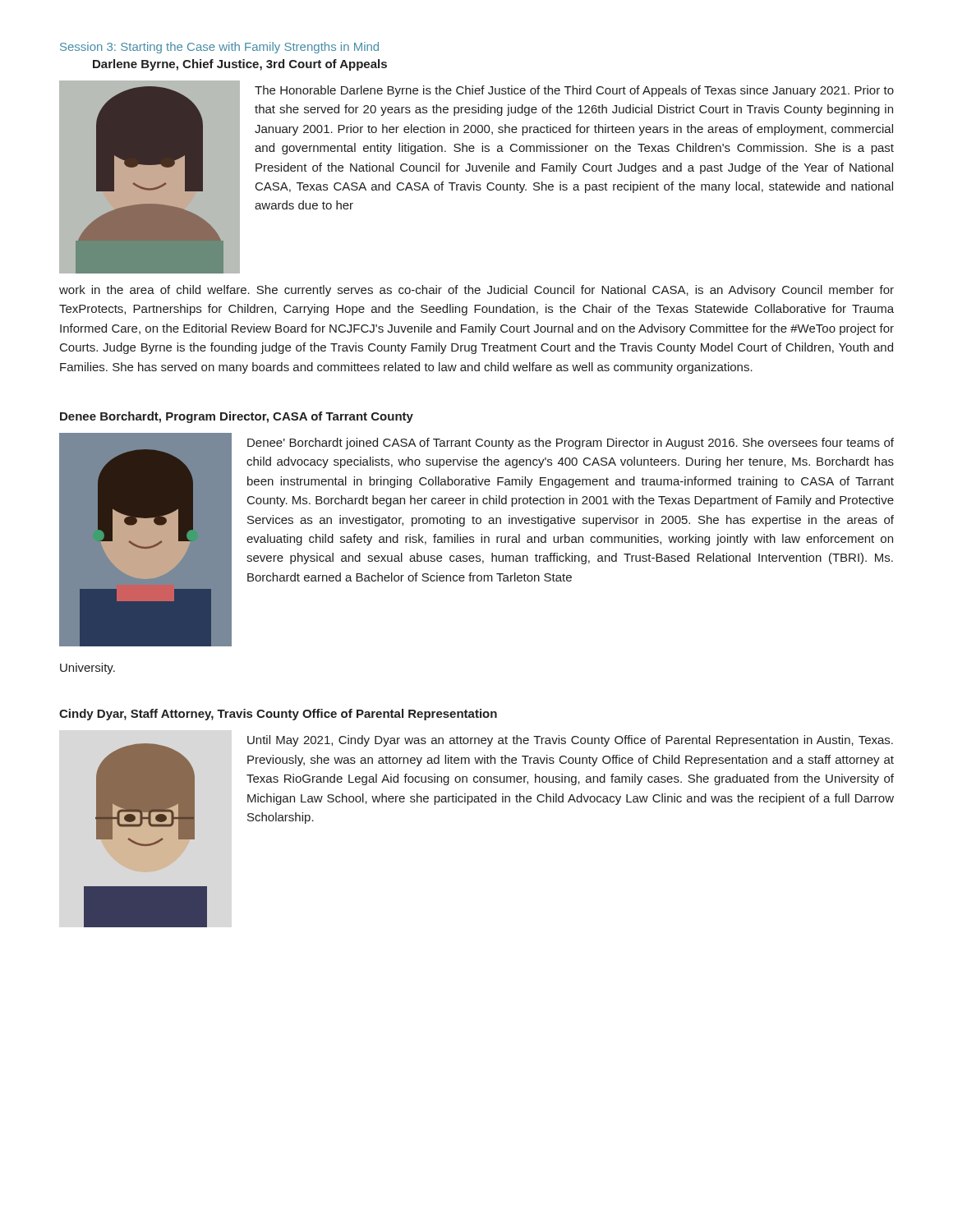Screen dimensions: 1232x953
Task: Find the text starting "Denee' Borchardt joined CASA of Tarrant County"
Action: [x=476, y=540]
